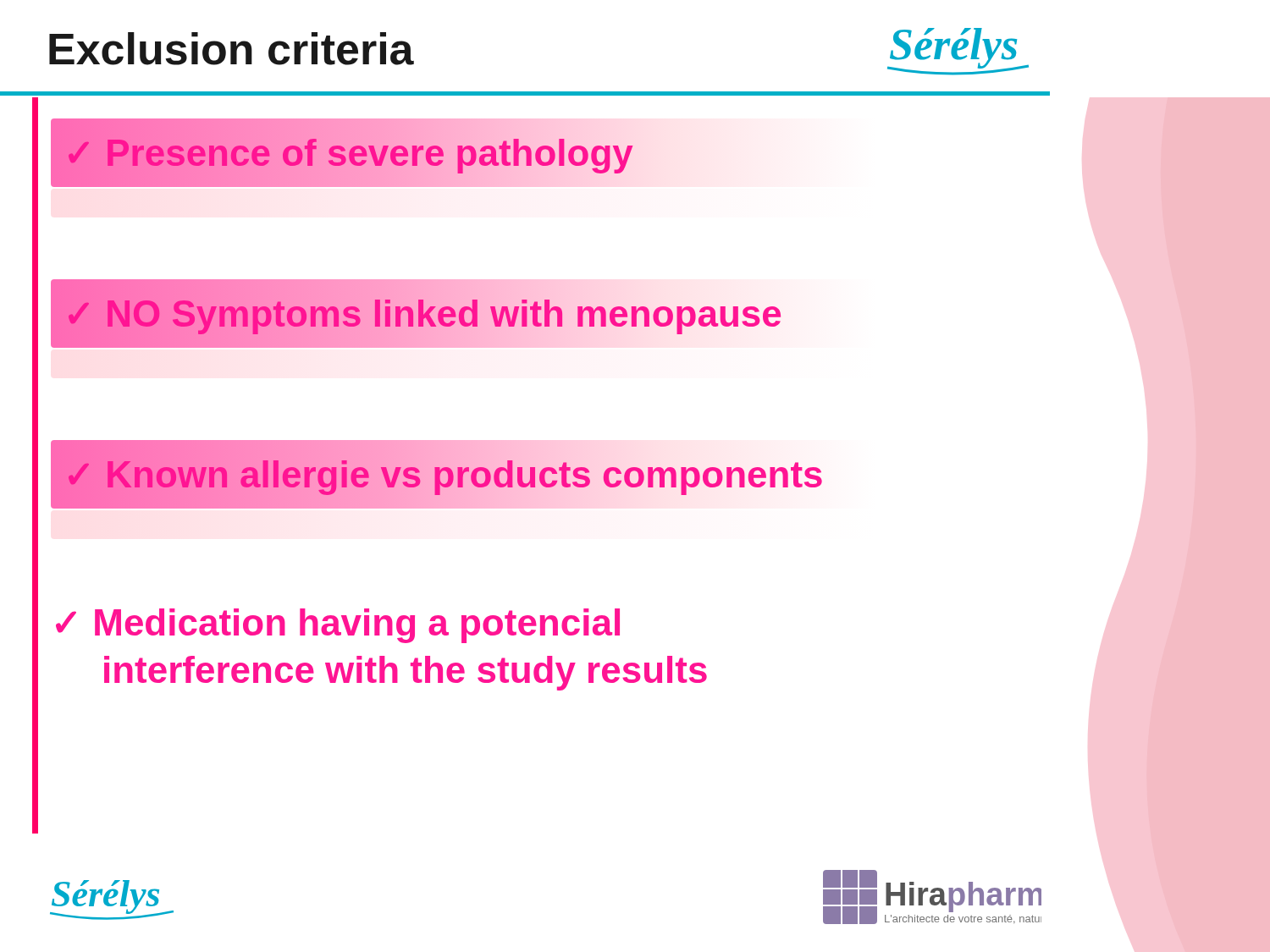
Task: Locate the text "✓ Presence of severe pathology"
Action: point(464,168)
